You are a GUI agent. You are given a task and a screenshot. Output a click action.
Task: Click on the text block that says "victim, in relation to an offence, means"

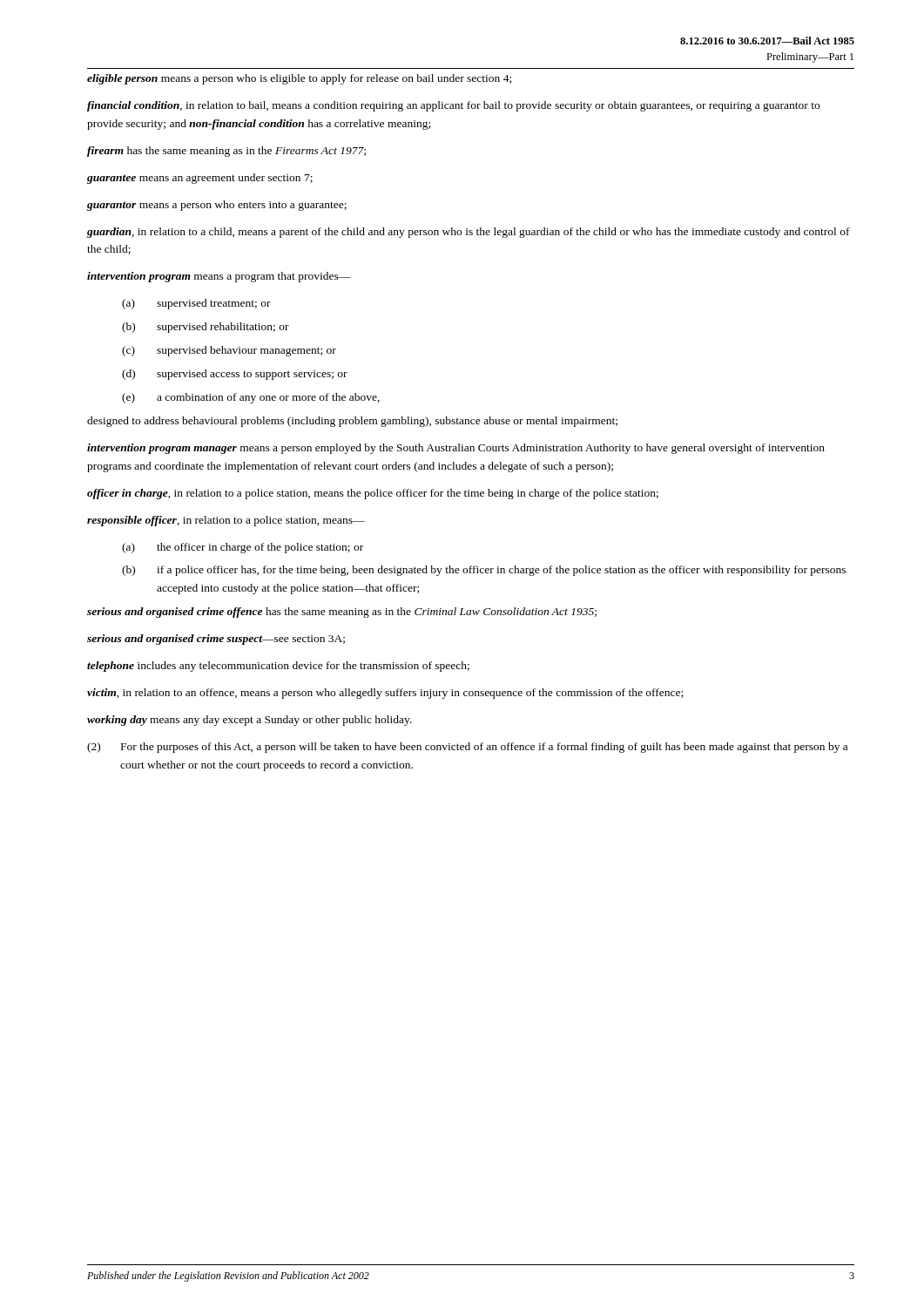point(471,693)
